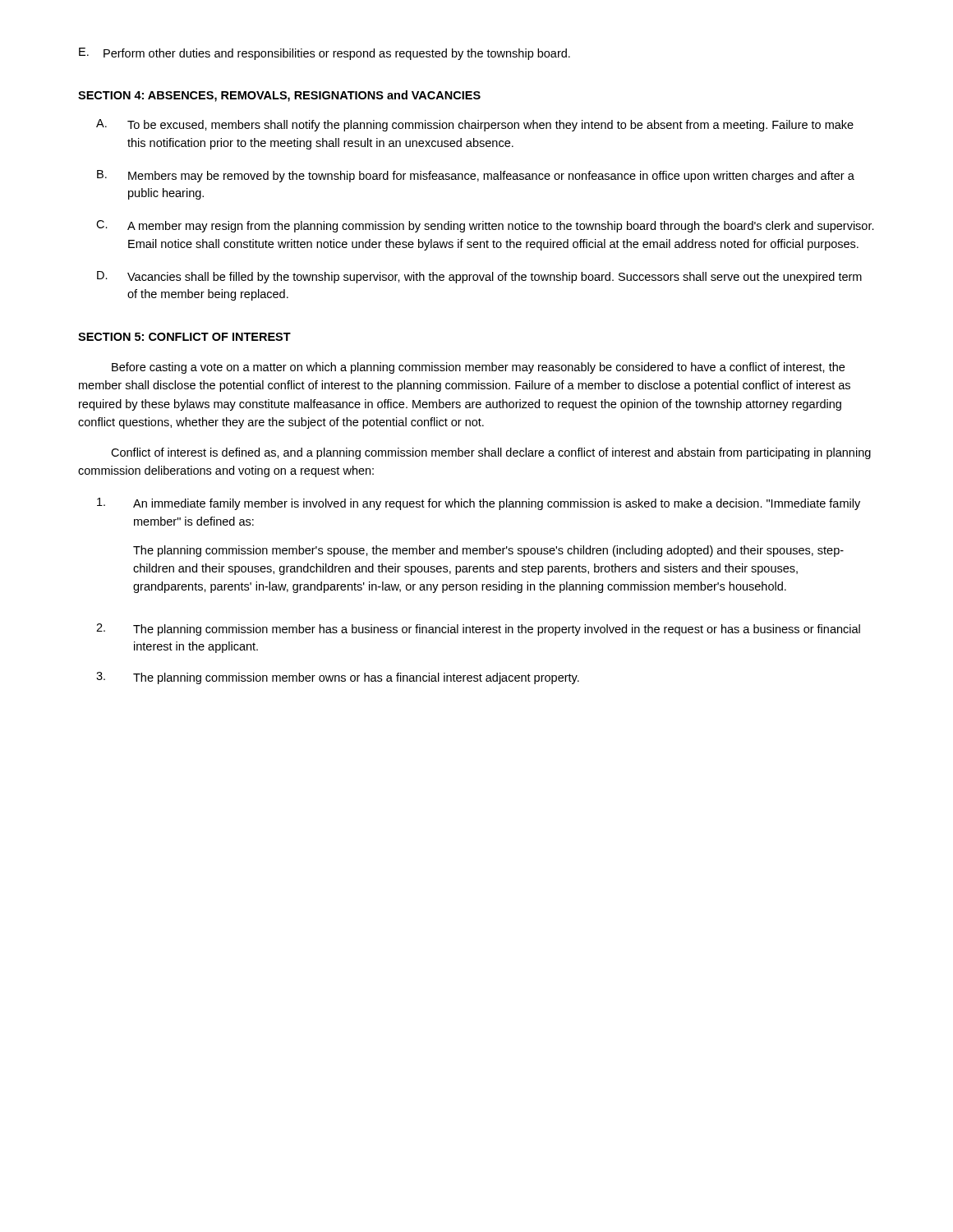Viewport: 953px width, 1232px height.
Task: Find the passage starting "D. Vacancies shall be filled by the township"
Action: pyautogui.click(x=476, y=286)
